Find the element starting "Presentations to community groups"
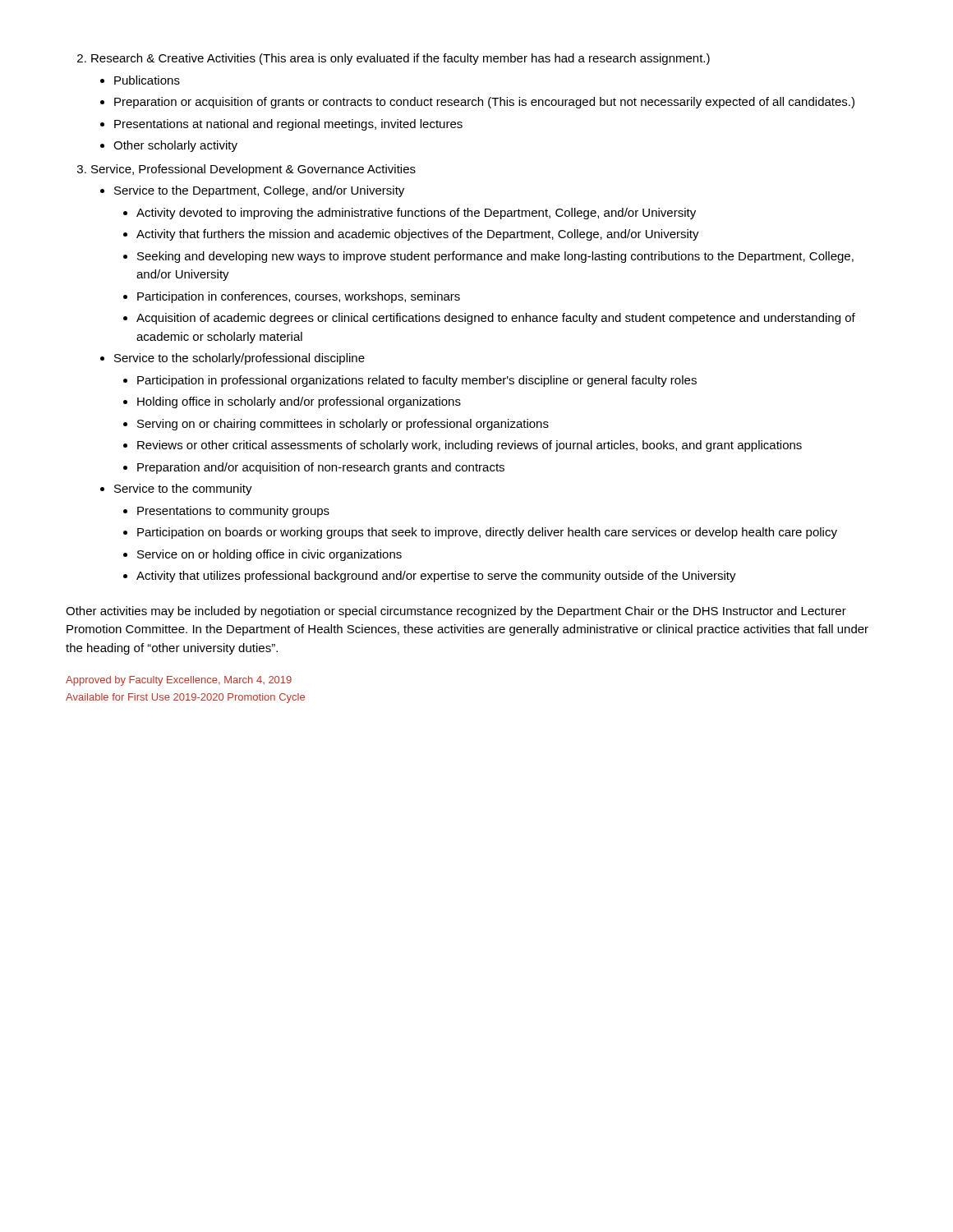The height and width of the screenshot is (1232, 953). tap(233, 510)
